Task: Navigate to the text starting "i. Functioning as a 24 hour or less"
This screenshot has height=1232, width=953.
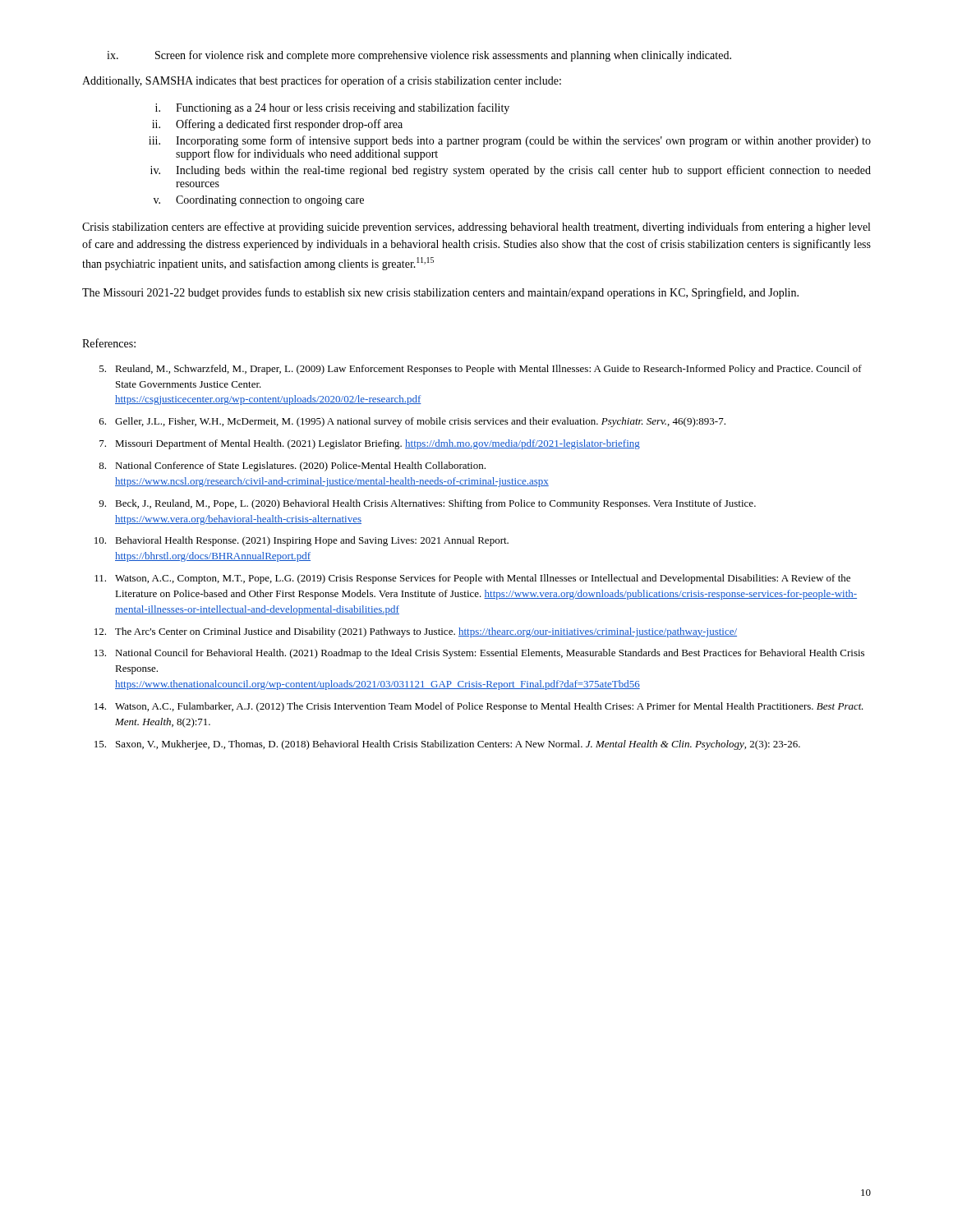Action: tap(501, 108)
